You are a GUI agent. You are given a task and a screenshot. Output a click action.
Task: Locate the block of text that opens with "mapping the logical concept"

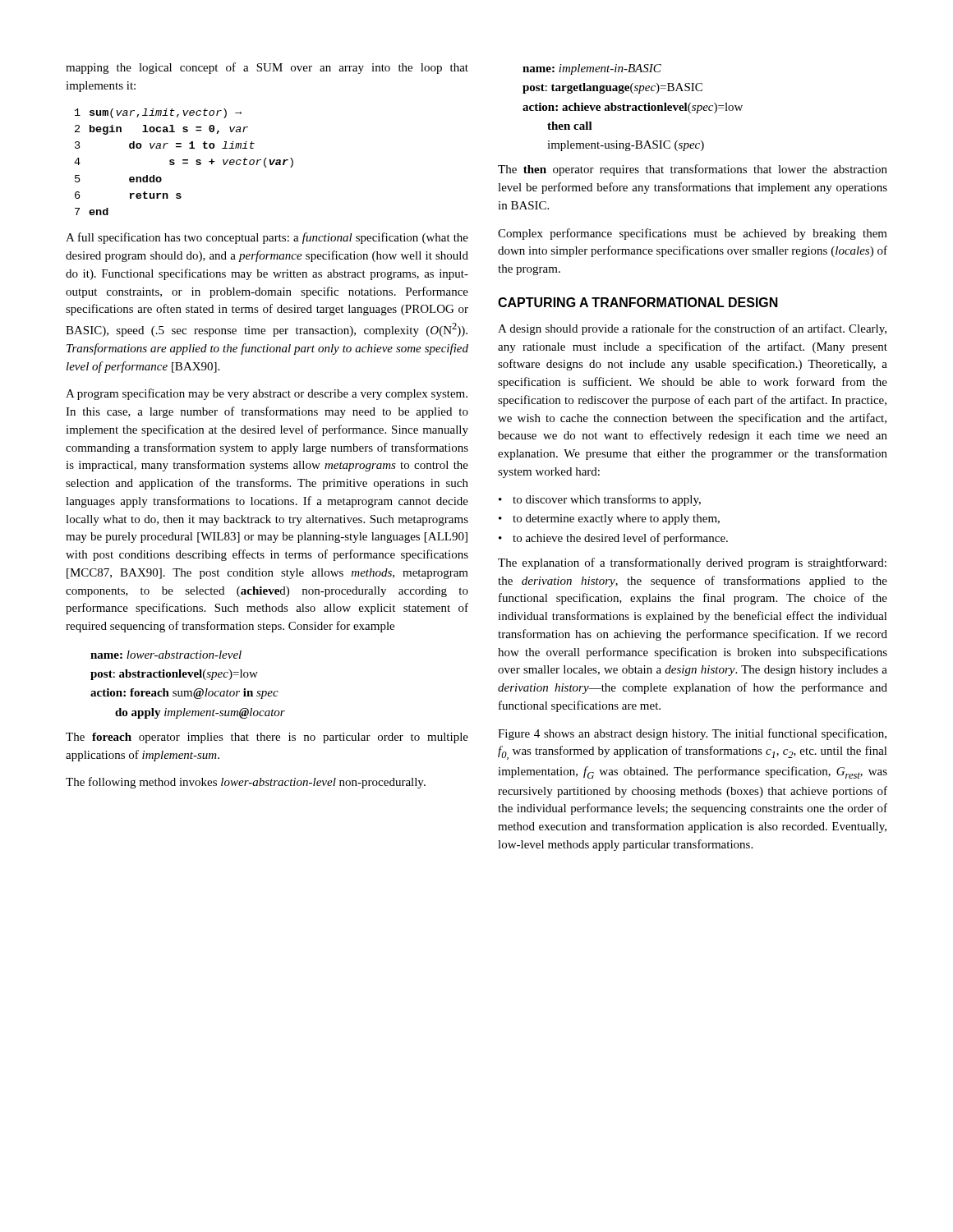pos(267,76)
